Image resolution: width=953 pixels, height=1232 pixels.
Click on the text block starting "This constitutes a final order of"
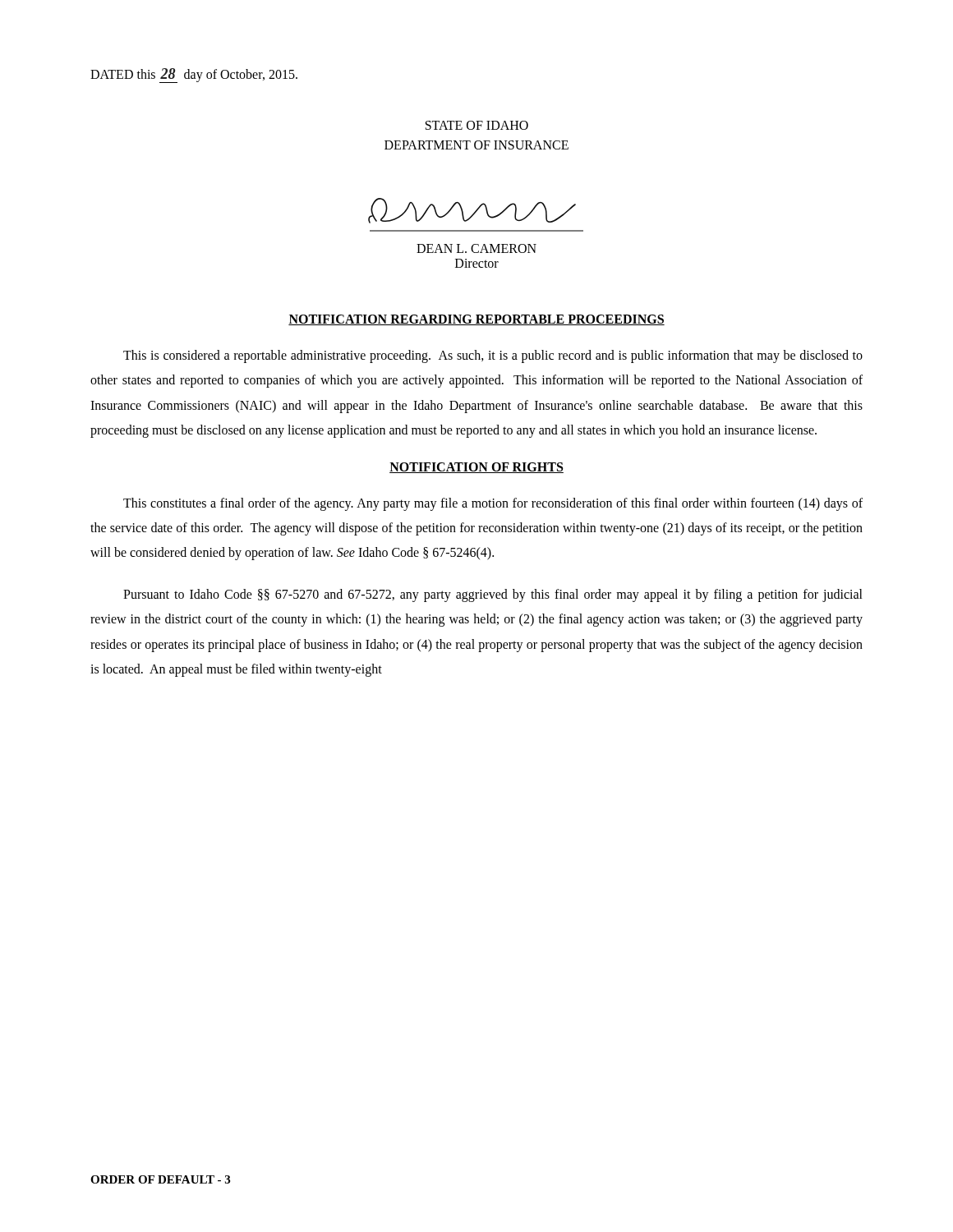pyautogui.click(x=476, y=528)
